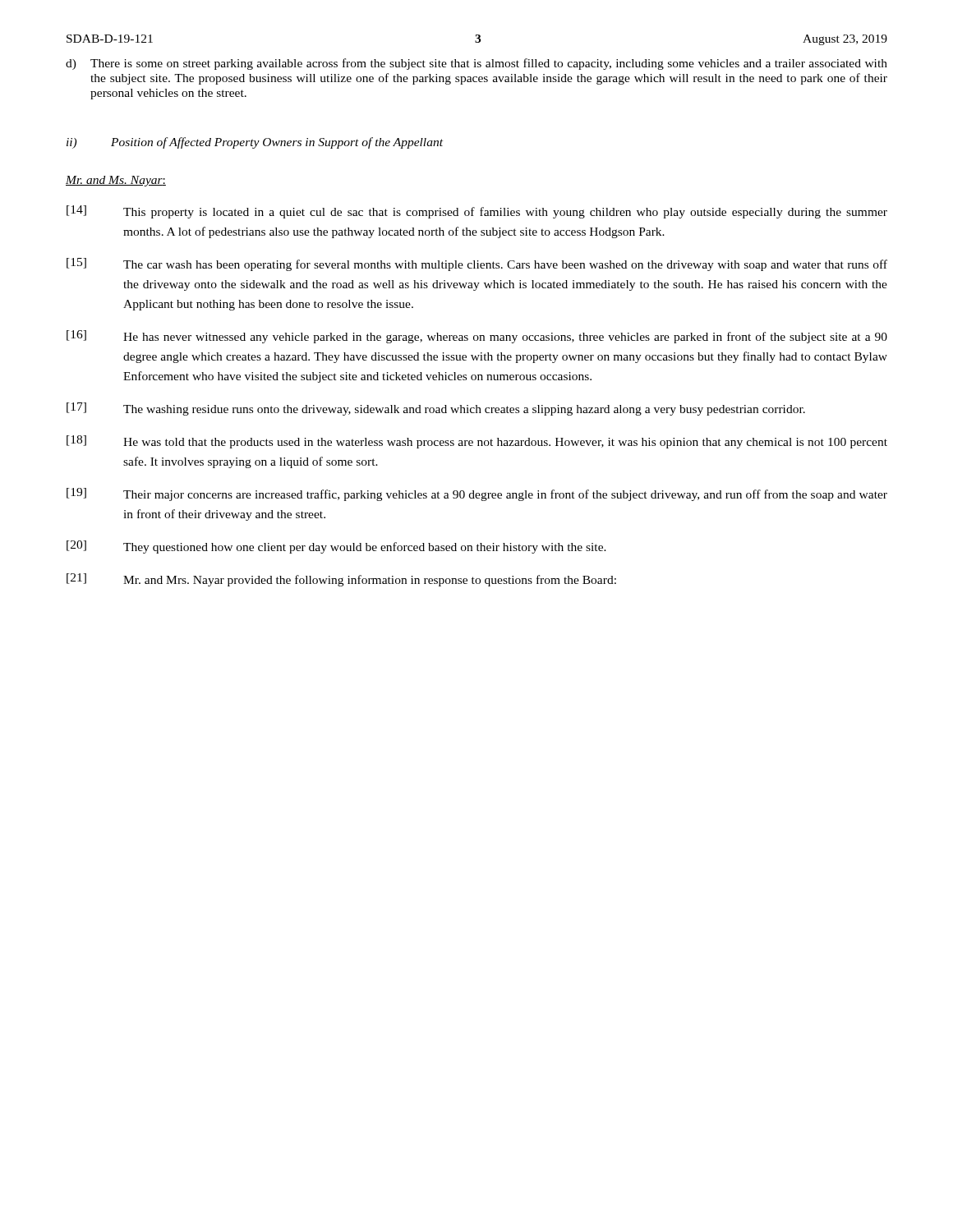This screenshot has height=1232, width=953.
Task: Select the text starting "[19] Their major concerns are increased traffic, parking"
Action: pos(476,504)
